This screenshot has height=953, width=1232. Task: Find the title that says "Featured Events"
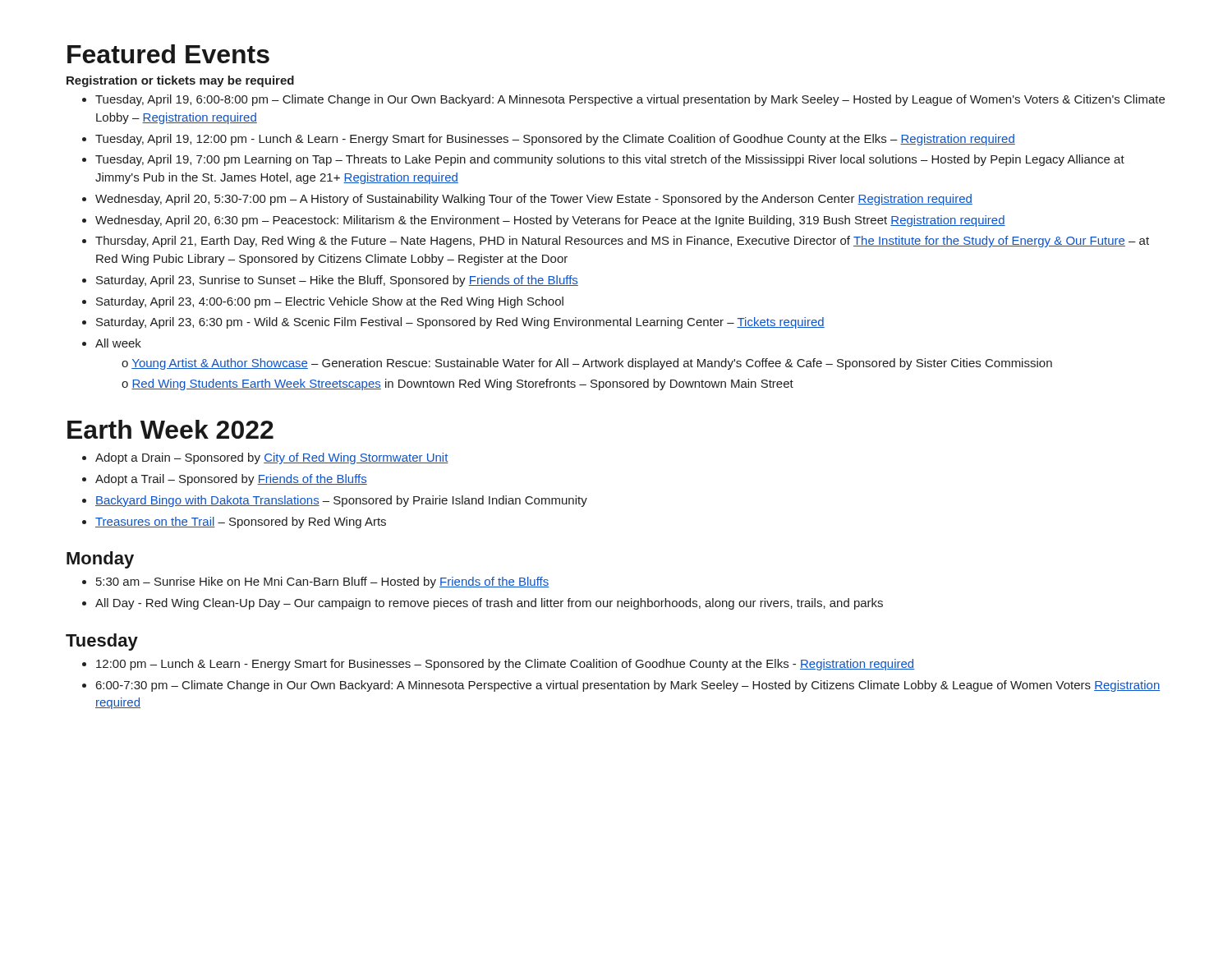pos(168,55)
